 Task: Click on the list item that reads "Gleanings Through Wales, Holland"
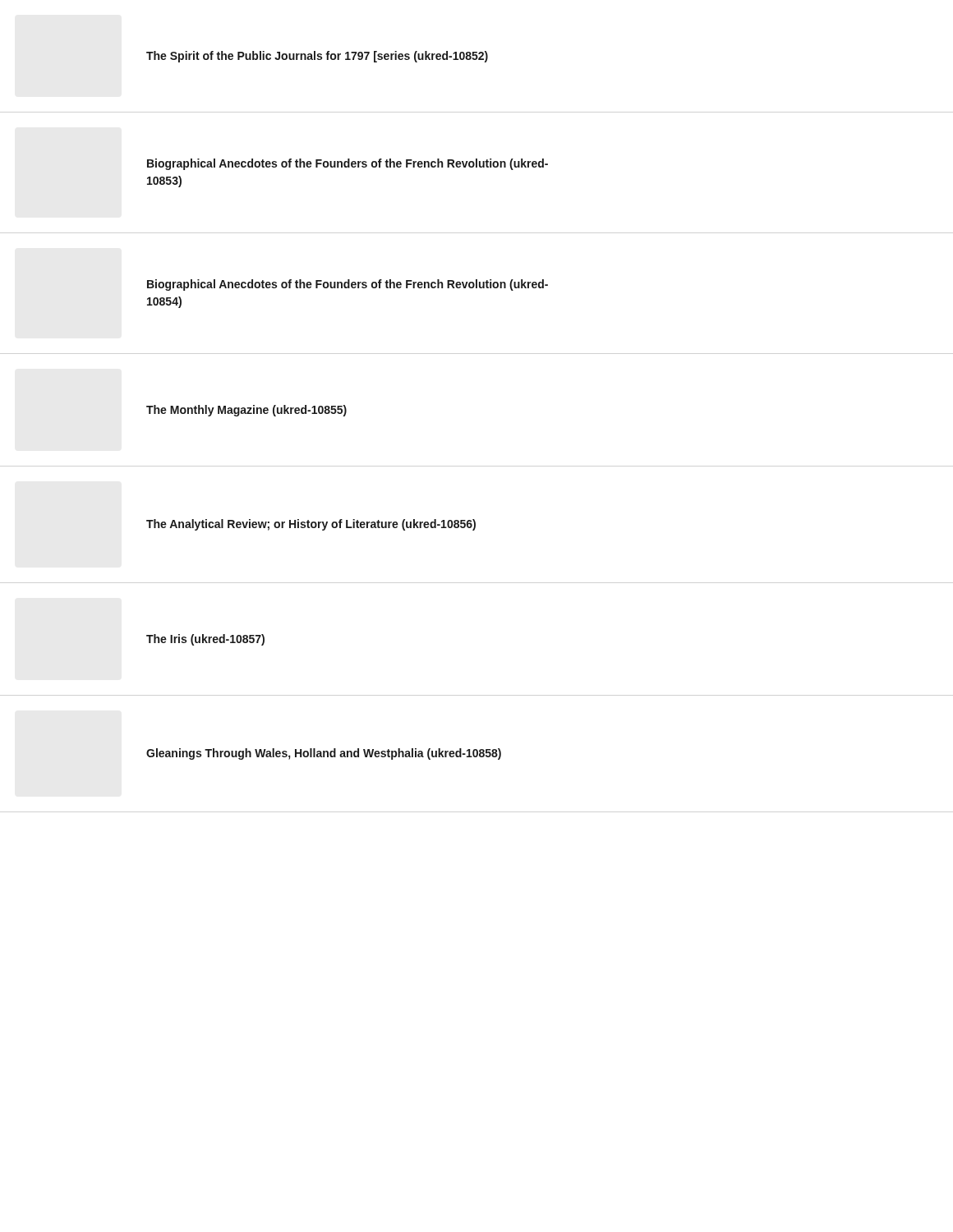point(258,754)
